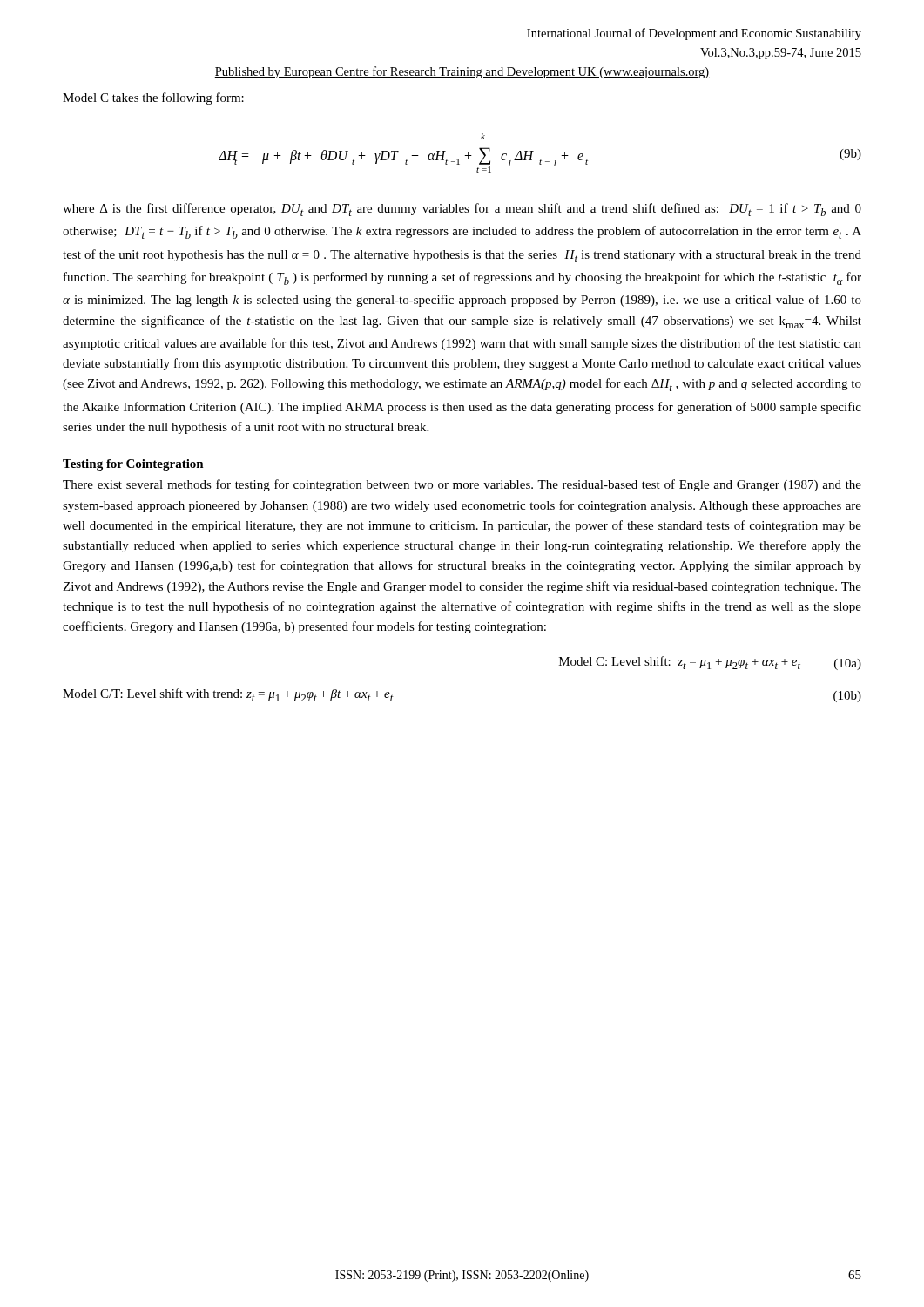Locate the formula that opens with "Model C: Level shift: zt"
The image size is (924, 1307).
click(x=710, y=664)
